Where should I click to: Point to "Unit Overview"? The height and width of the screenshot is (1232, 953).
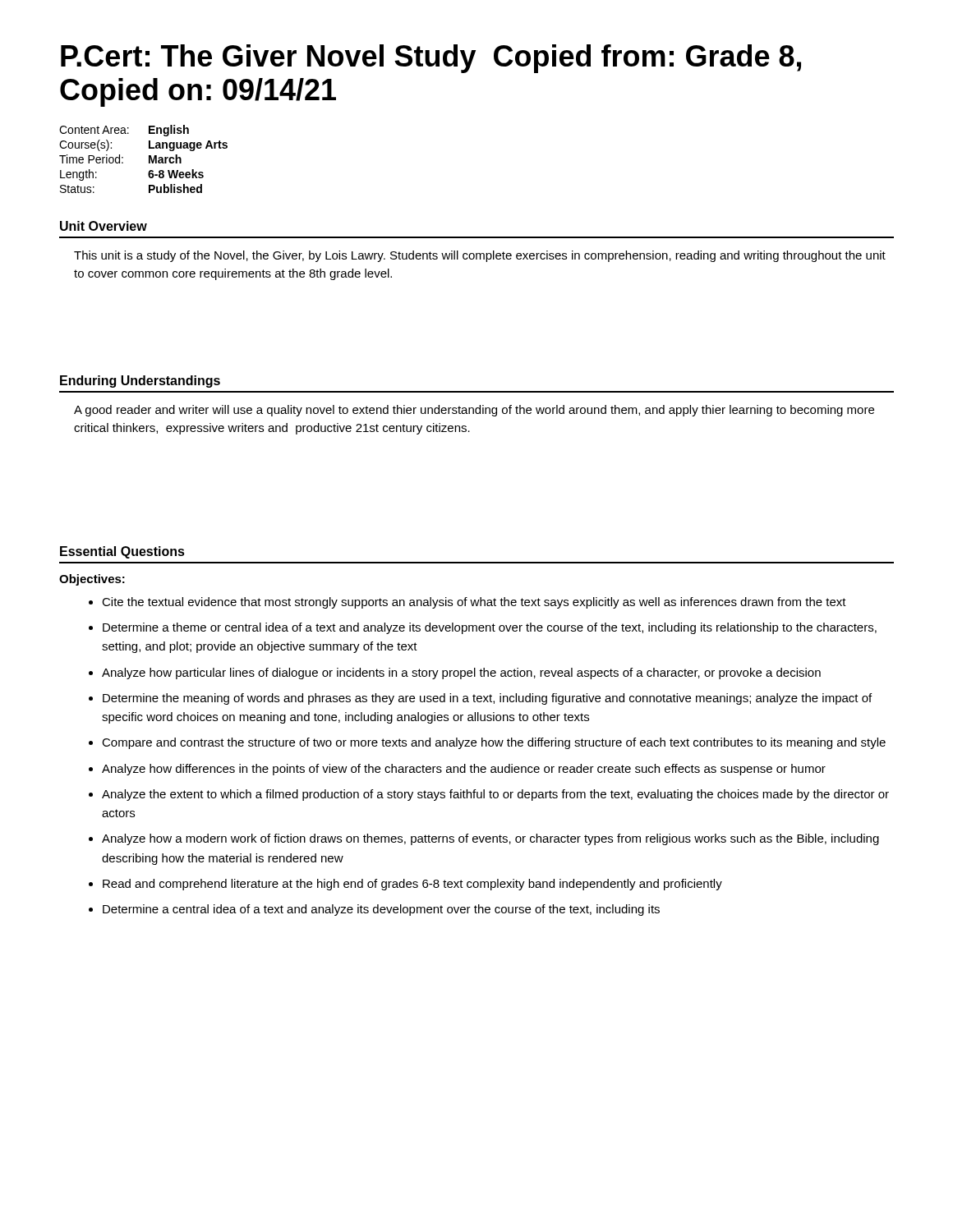tap(476, 229)
